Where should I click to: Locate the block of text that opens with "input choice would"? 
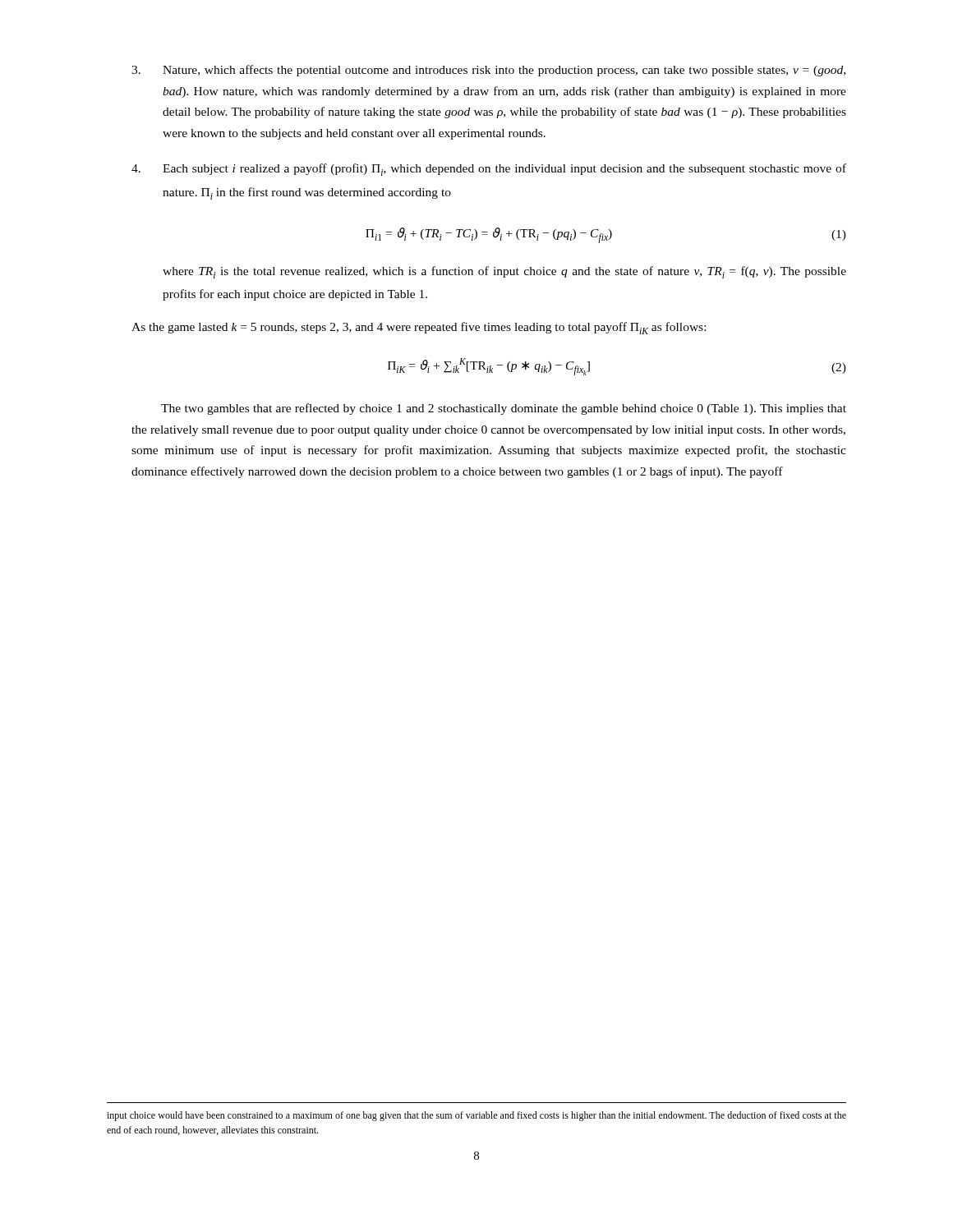476,1123
